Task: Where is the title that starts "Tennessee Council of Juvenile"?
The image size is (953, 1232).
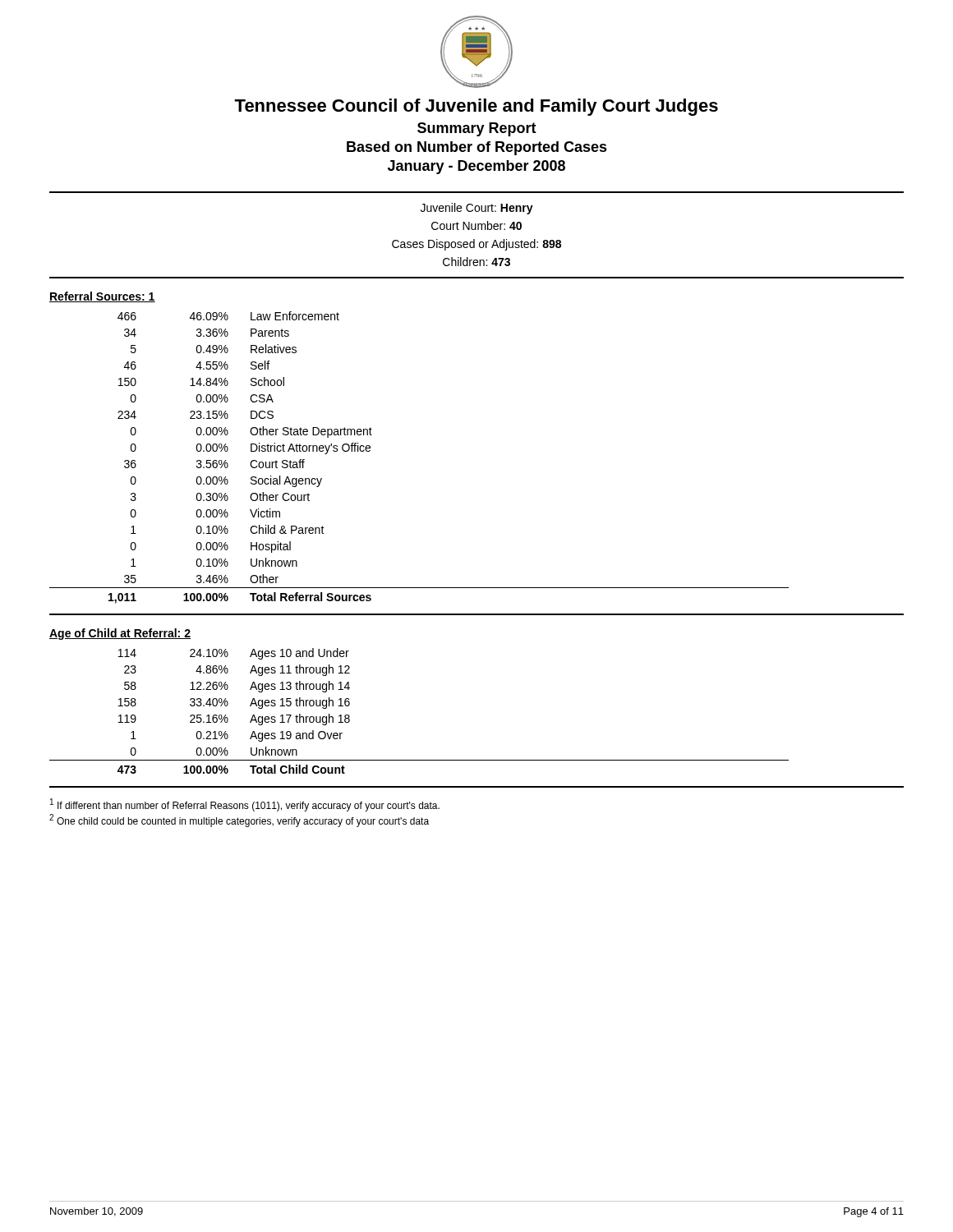Action: pos(476,106)
